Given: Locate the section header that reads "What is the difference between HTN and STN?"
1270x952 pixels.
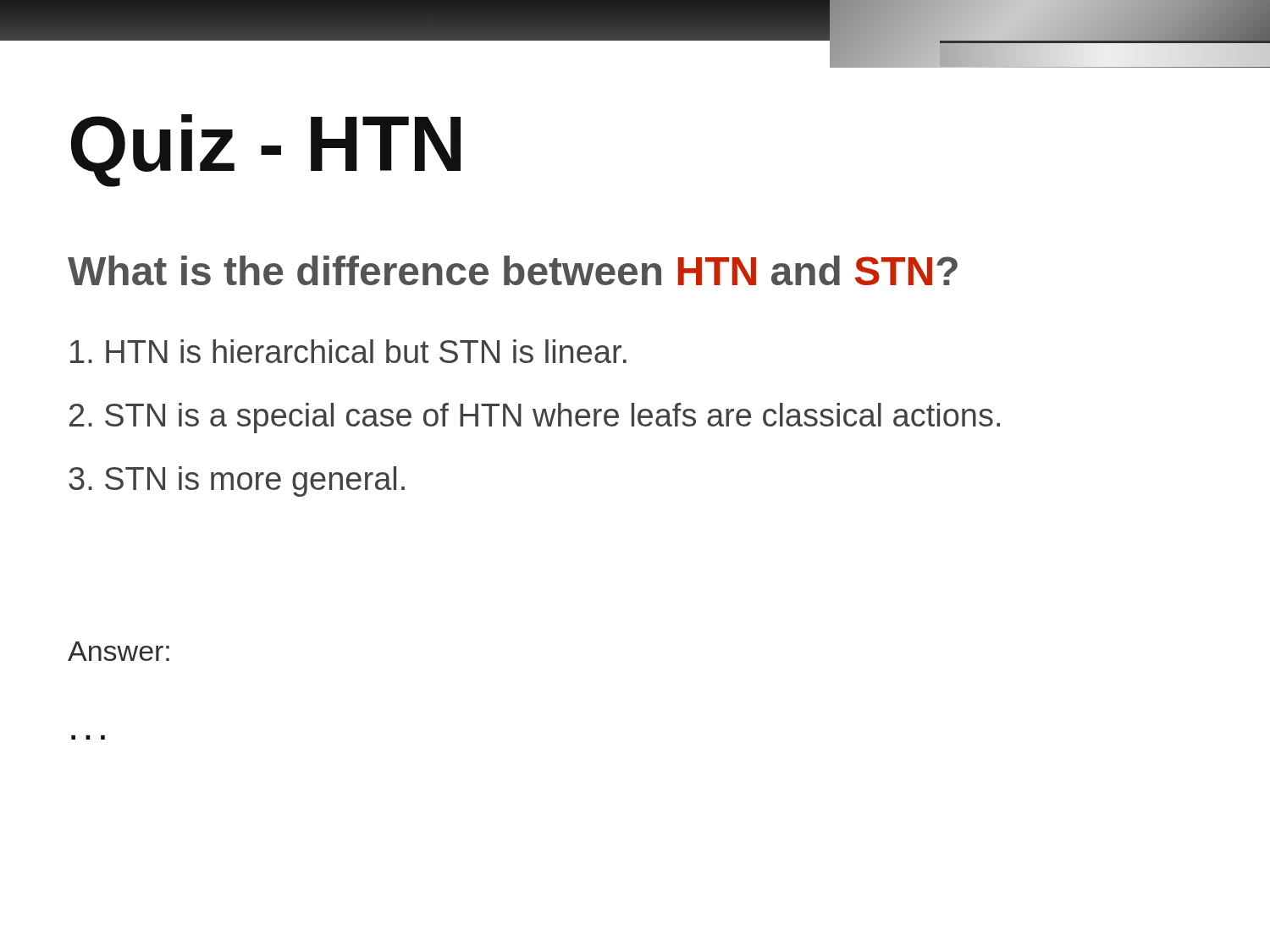Looking at the screenshot, I should [635, 272].
